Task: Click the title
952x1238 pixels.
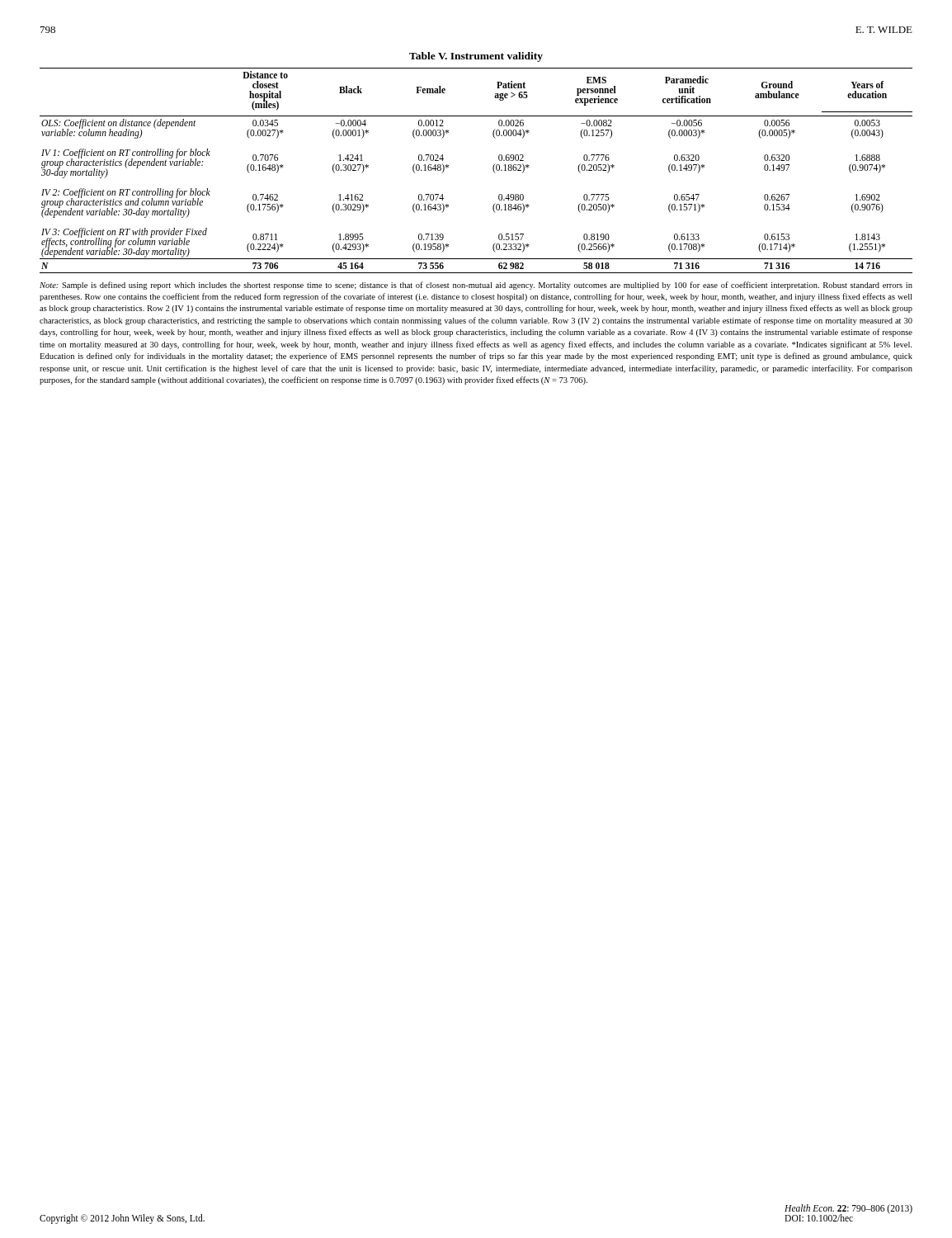Action: click(x=476, y=56)
